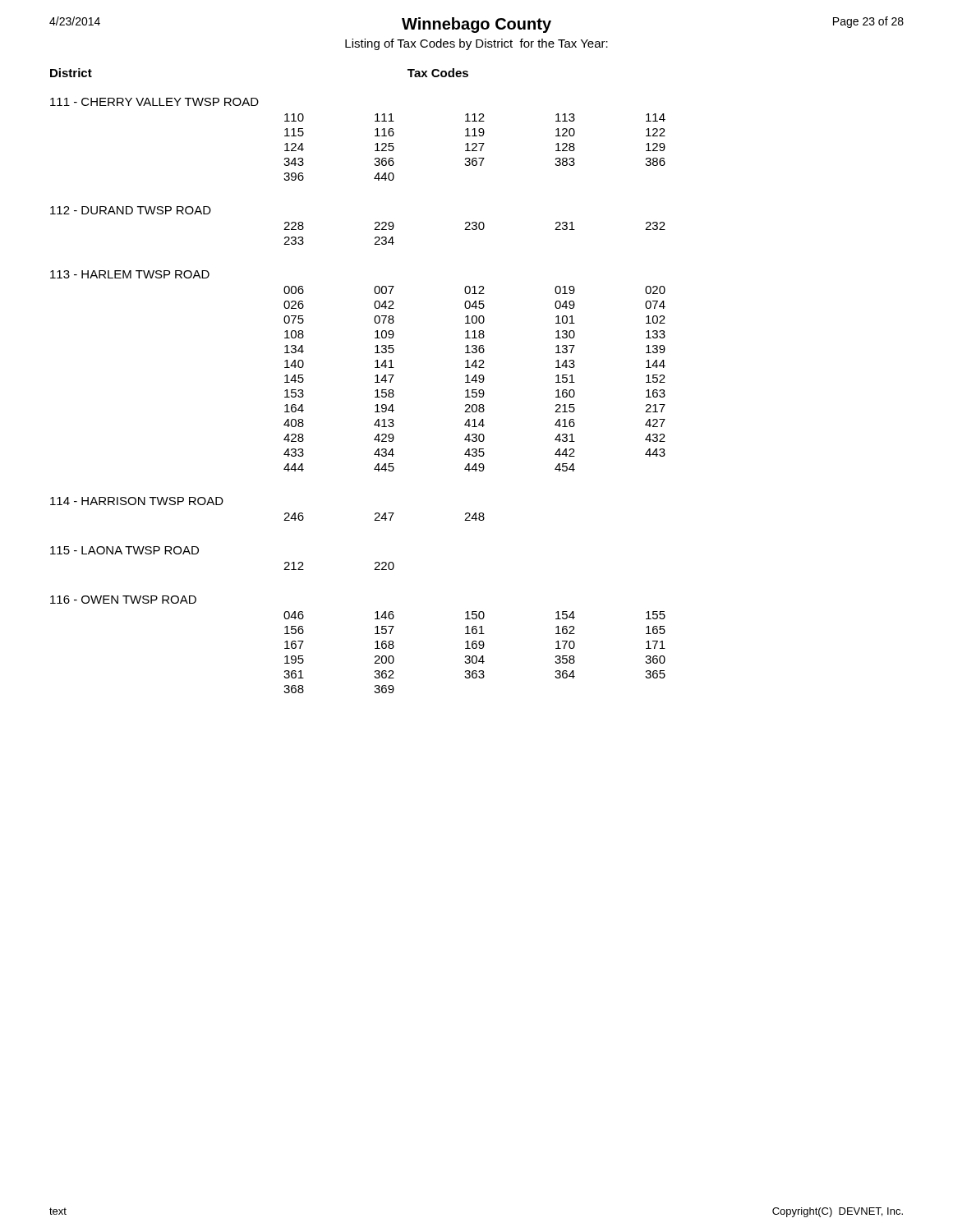The width and height of the screenshot is (953, 1232).
Task: Click on the element starting "153 158 159"
Action: click(x=456, y=393)
